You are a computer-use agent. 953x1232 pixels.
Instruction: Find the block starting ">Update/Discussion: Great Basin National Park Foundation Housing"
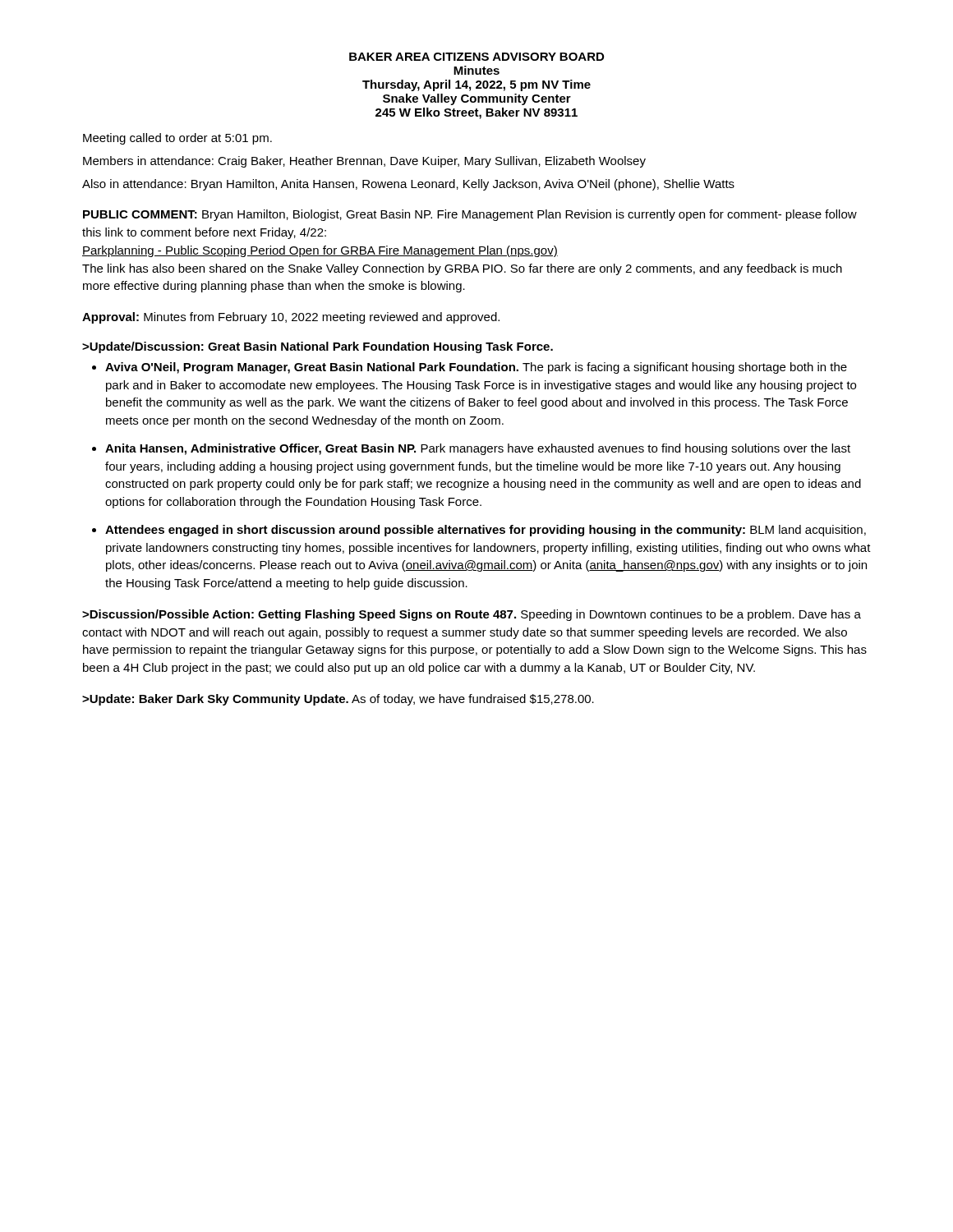pyautogui.click(x=318, y=346)
